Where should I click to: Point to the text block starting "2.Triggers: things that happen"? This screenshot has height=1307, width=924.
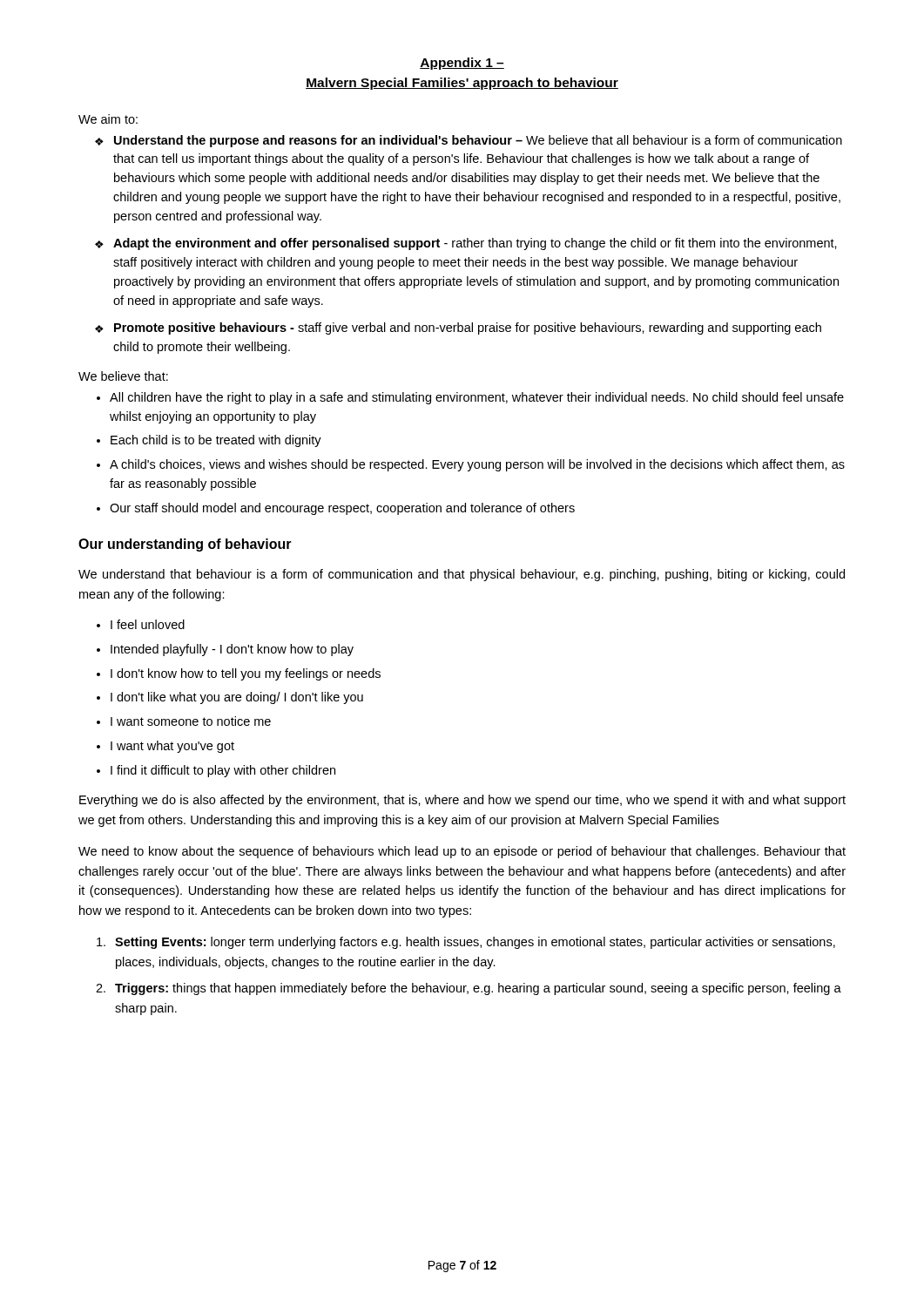[471, 998]
